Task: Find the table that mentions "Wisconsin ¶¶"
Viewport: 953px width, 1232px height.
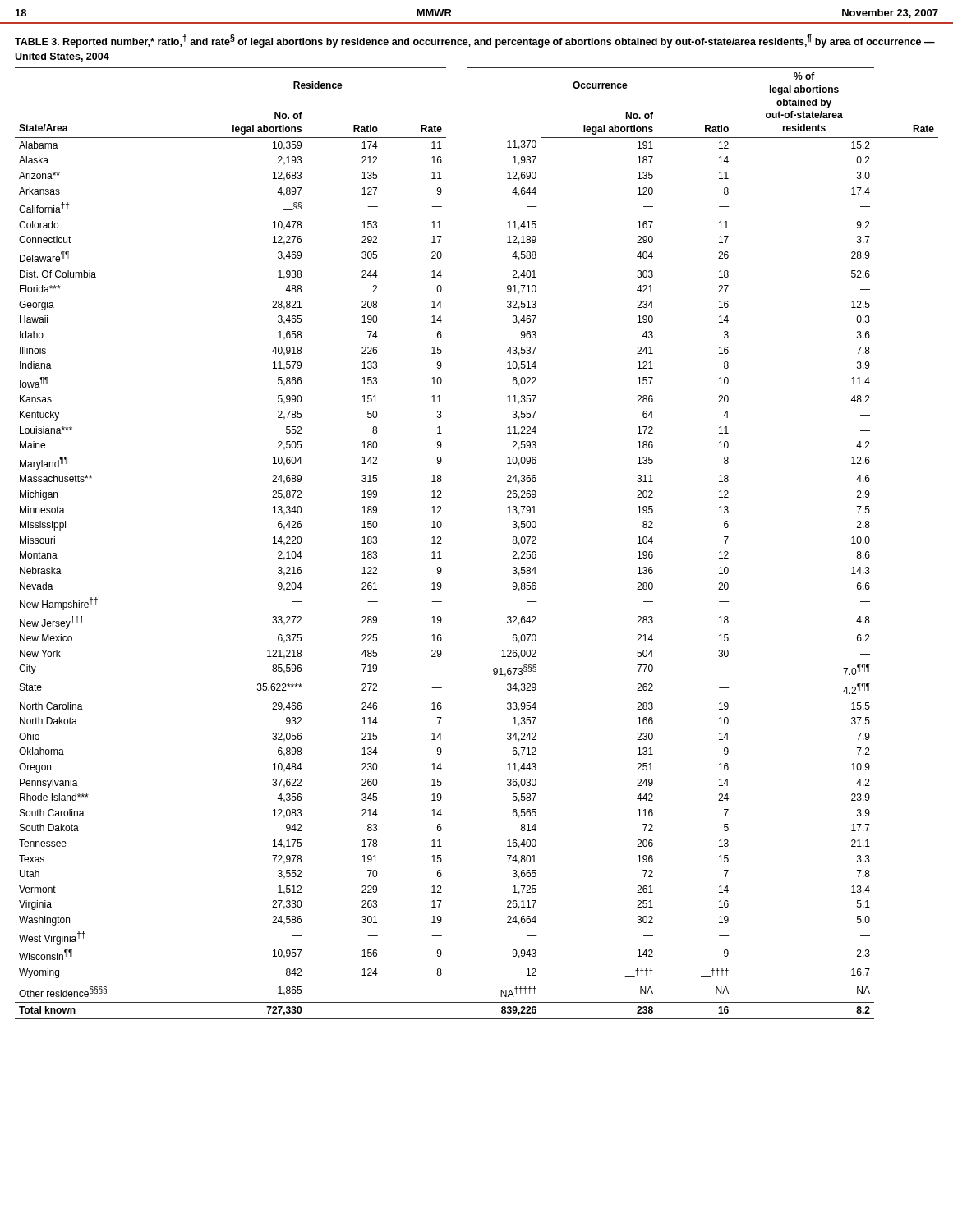Action: [476, 548]
